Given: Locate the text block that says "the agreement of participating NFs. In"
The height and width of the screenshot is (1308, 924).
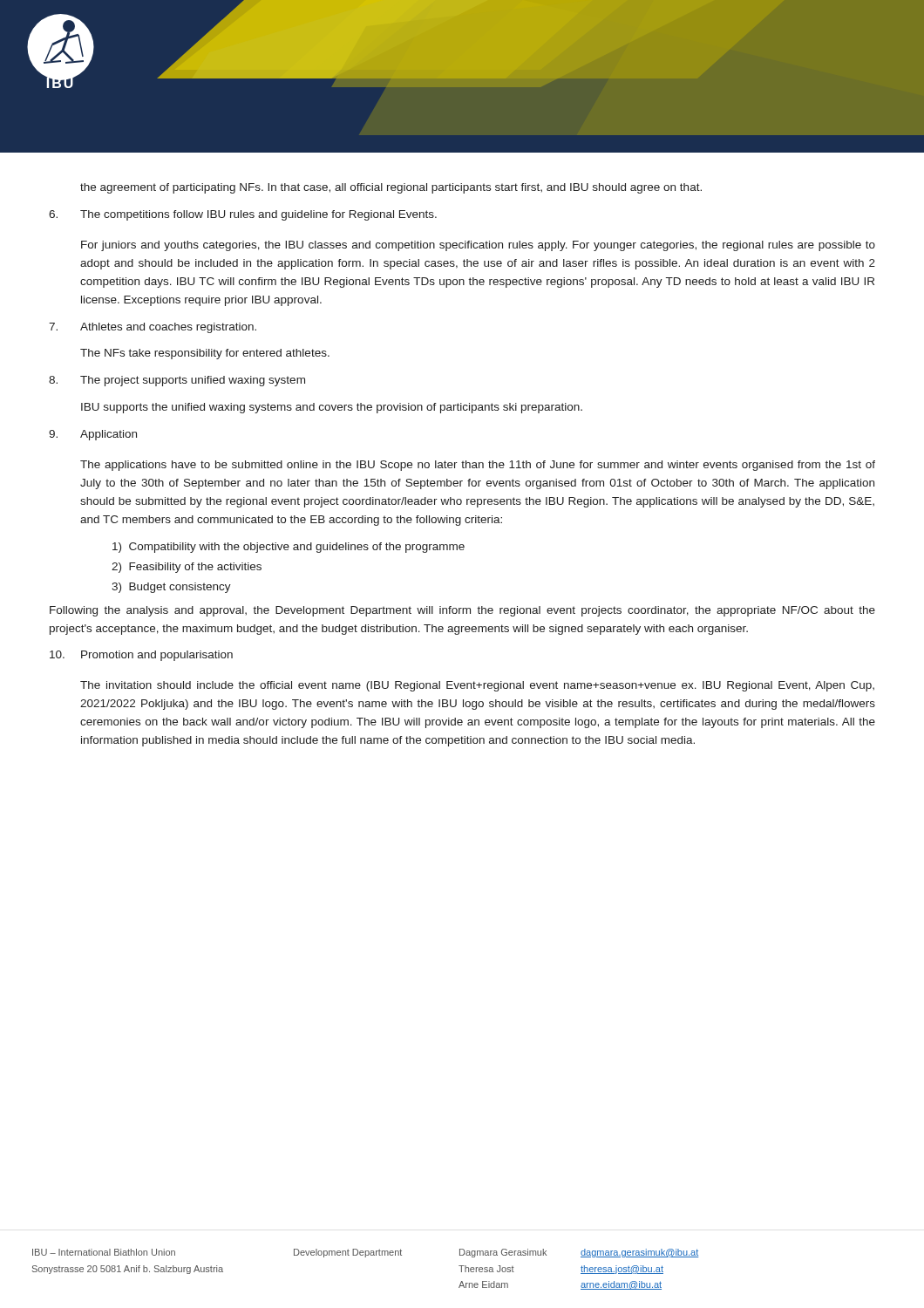Looking at the screenshot, I should [391, 187].
